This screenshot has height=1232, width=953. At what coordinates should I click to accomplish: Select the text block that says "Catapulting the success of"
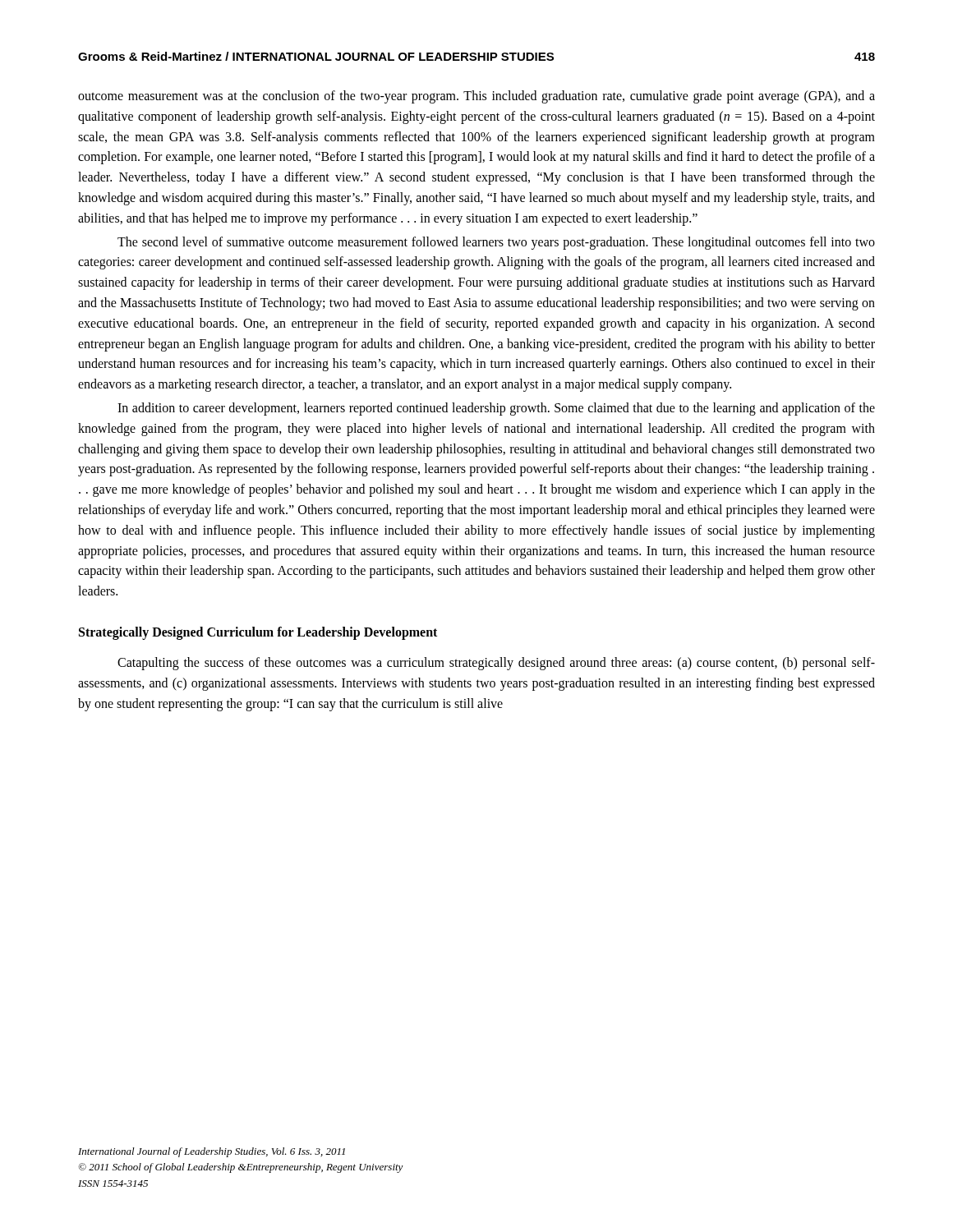coord(476,683)
